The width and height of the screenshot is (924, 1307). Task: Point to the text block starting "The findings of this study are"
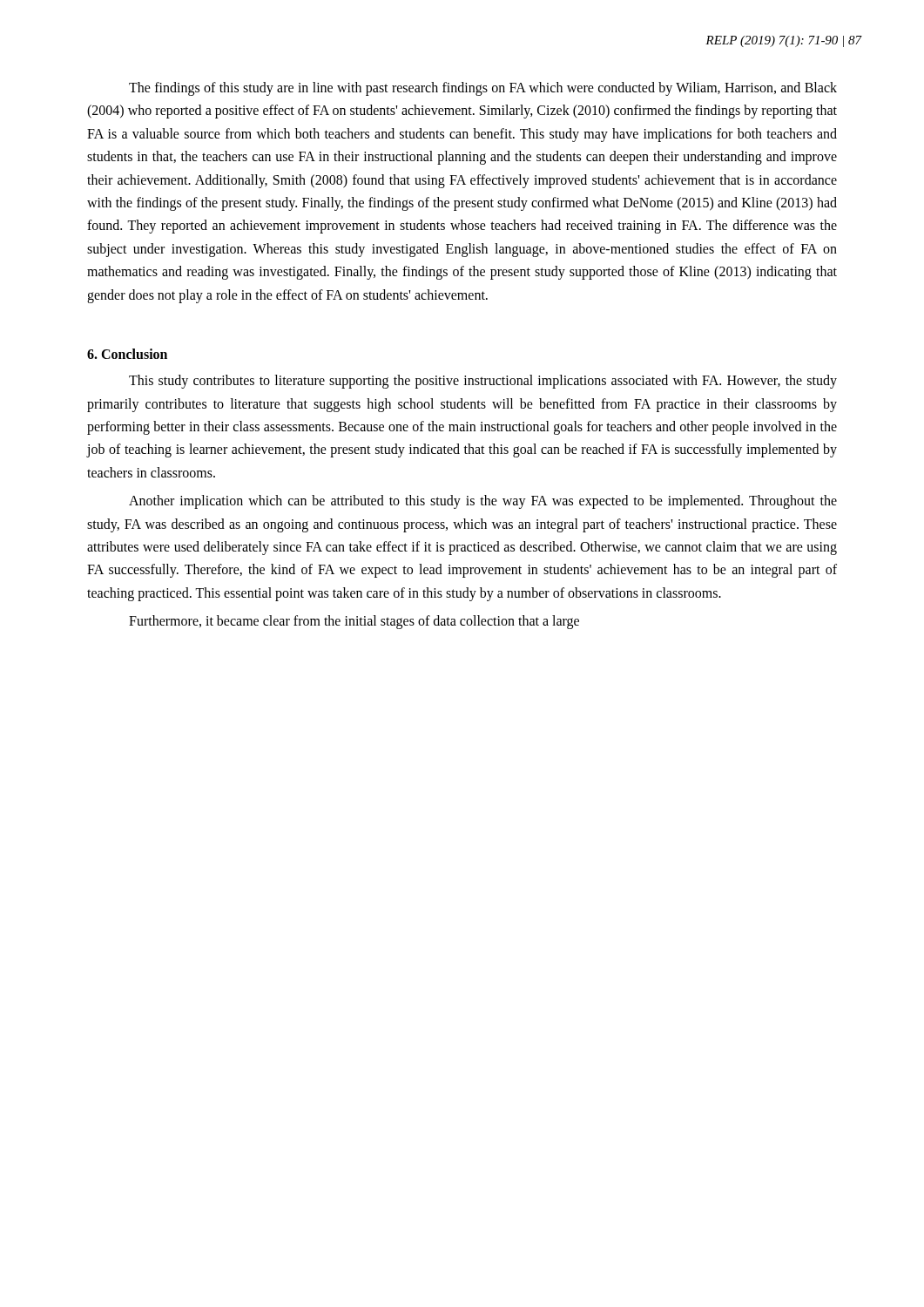[462, 192]
